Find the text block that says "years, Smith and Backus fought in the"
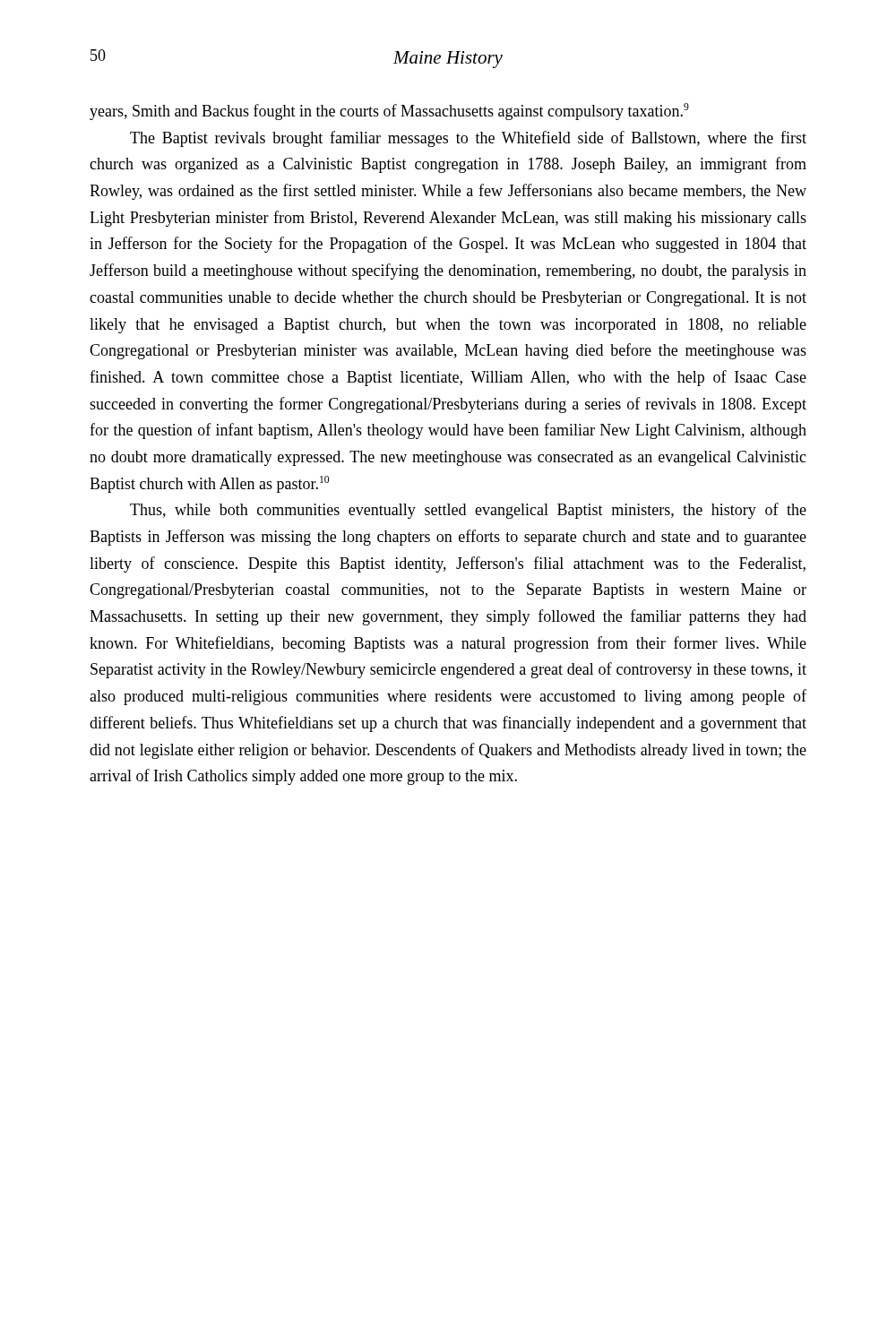Screen dimensions: 1344x896 [448, 444]
